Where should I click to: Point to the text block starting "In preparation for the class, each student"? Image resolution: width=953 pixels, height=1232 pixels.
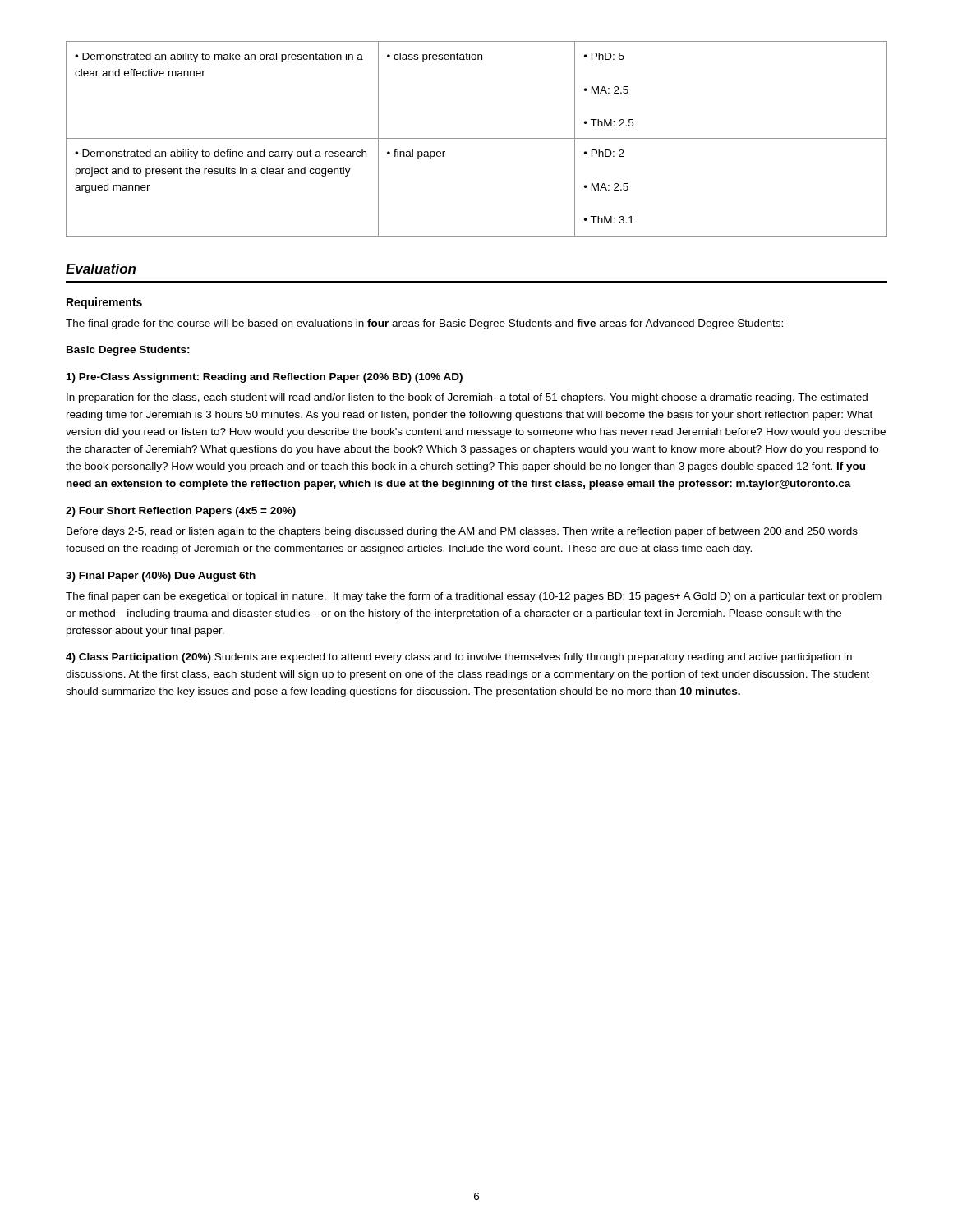point(476,440)
